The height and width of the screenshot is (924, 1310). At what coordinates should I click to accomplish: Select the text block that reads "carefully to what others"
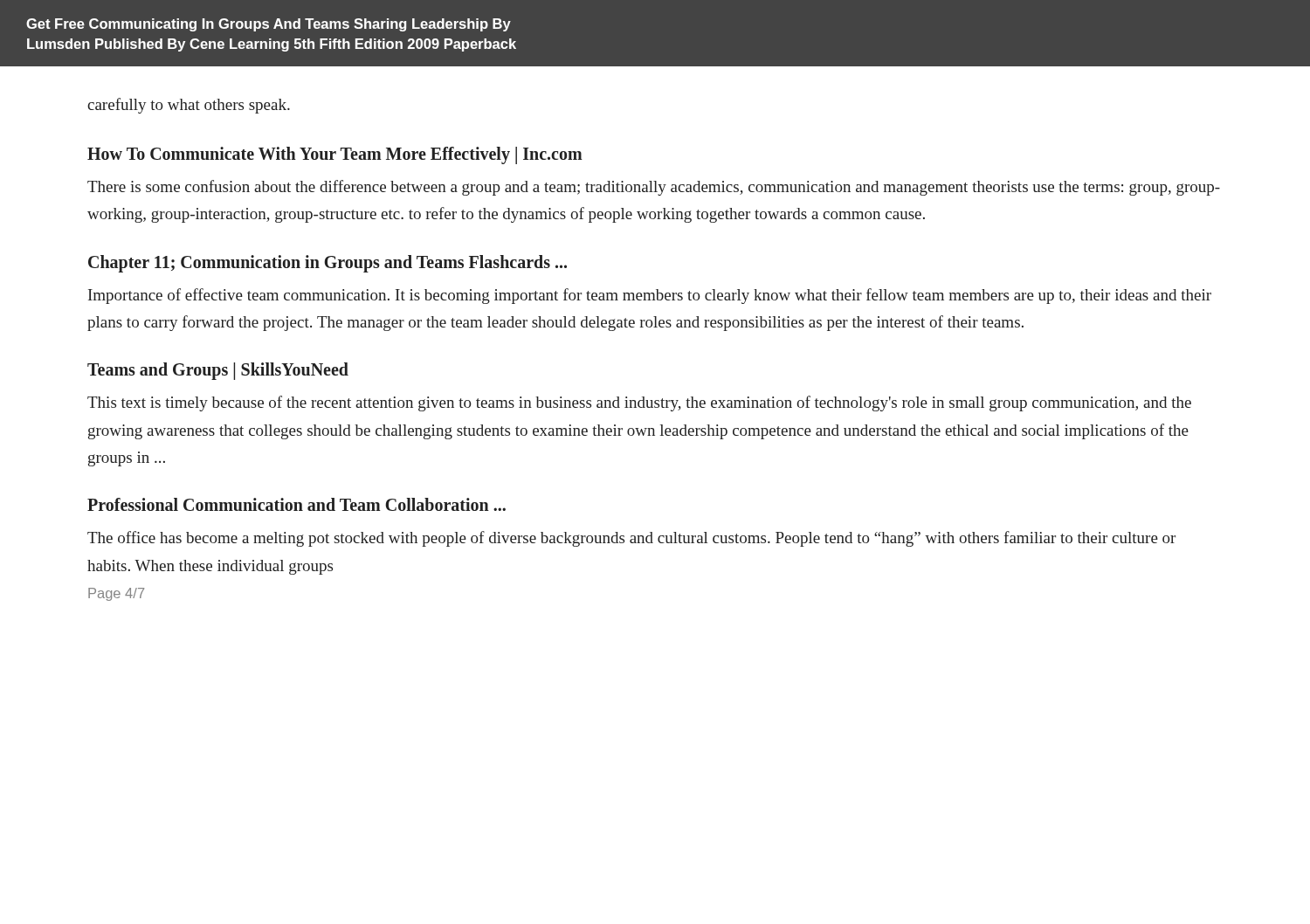(x=189, y=104)
